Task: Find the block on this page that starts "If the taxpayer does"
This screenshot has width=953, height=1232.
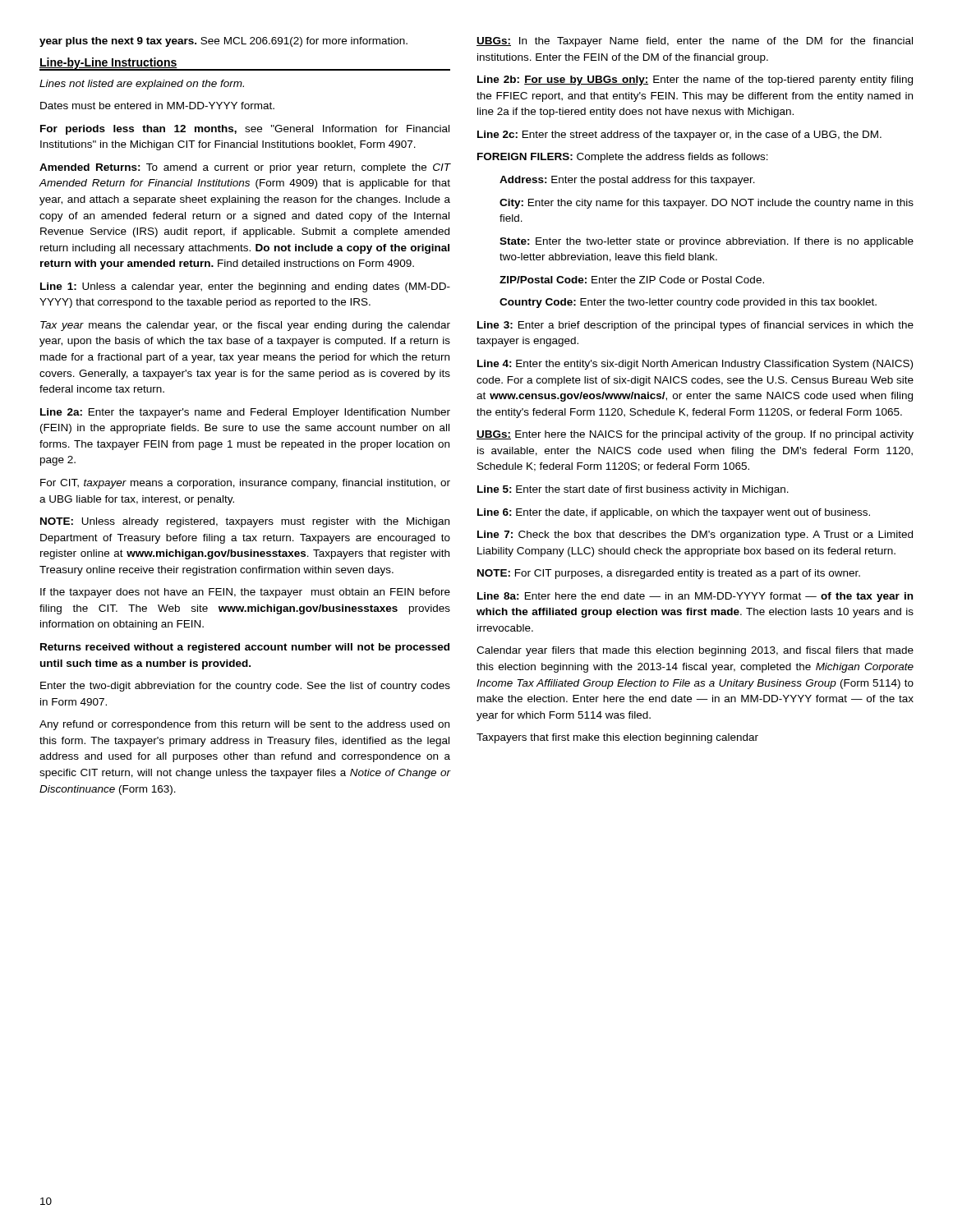Action: tap(245, 608)
